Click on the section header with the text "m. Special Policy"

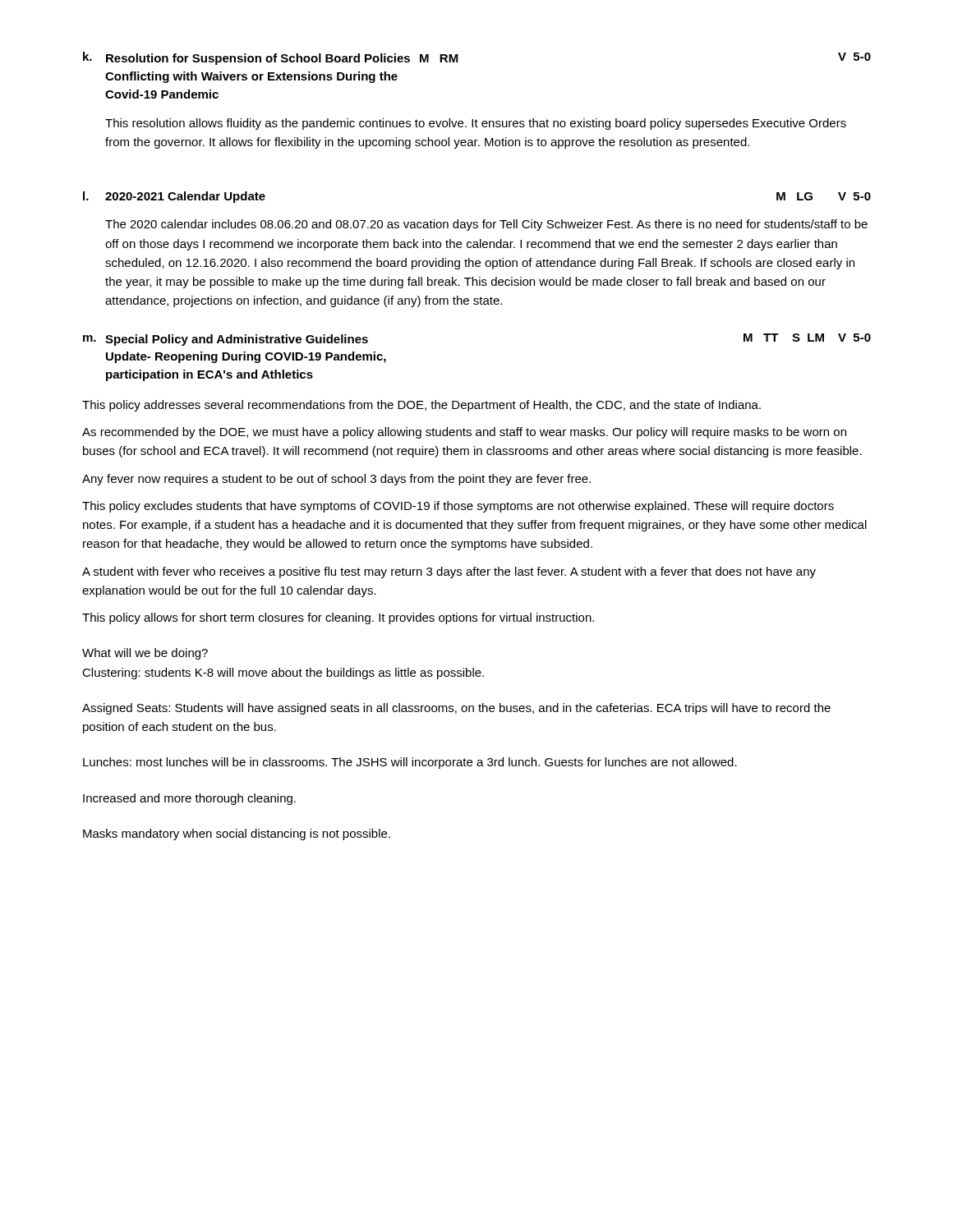pyautogui.click(x=230, y=340)
